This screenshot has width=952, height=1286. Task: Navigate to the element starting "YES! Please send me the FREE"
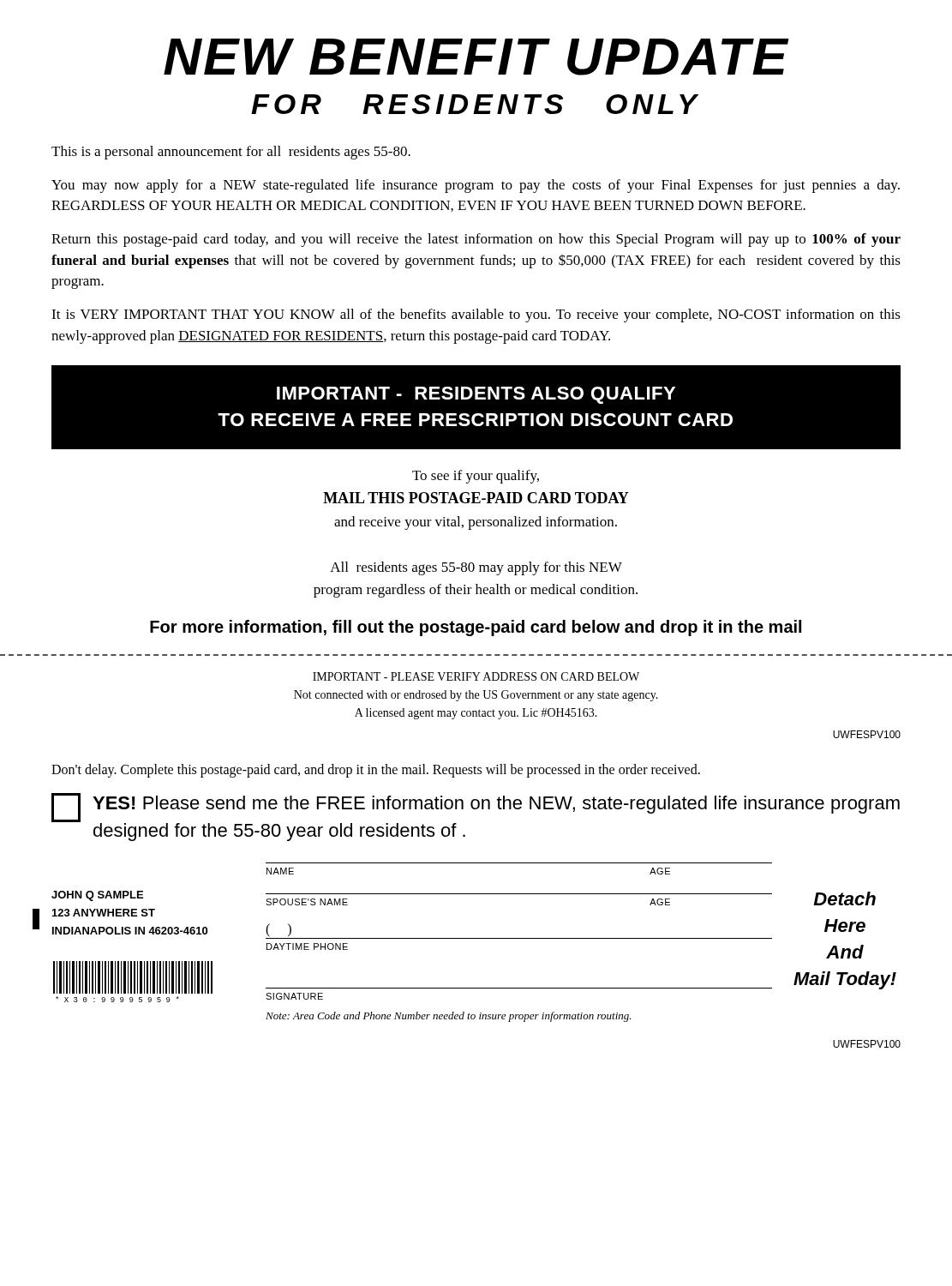coord(476,817)
